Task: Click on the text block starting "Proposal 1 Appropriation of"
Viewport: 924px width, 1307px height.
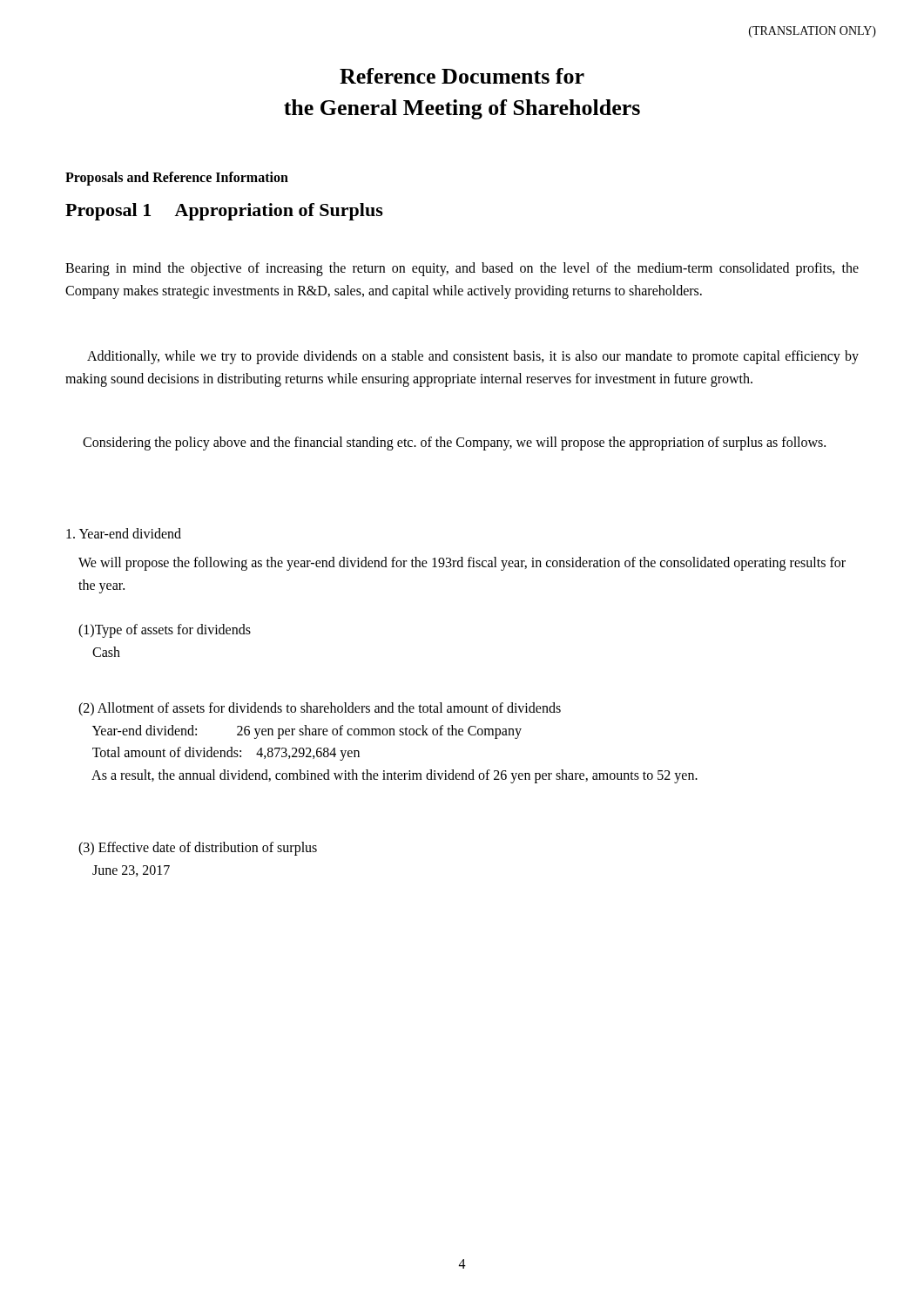Action: [x=224, y=210]
